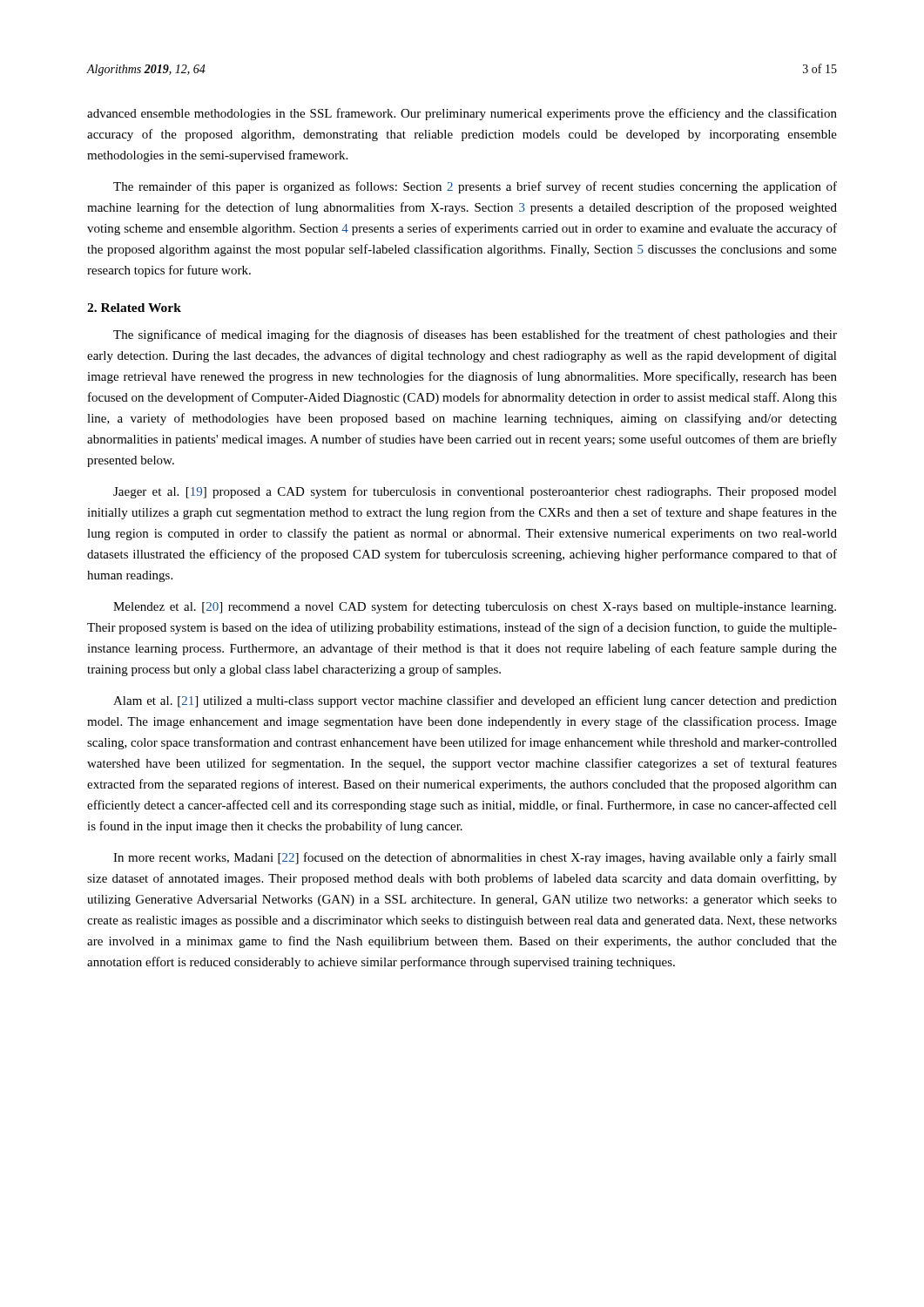
Task: Click the passage that begins "Alam et al. [21] utilized a multi-class support"
Action: point(462,763)
